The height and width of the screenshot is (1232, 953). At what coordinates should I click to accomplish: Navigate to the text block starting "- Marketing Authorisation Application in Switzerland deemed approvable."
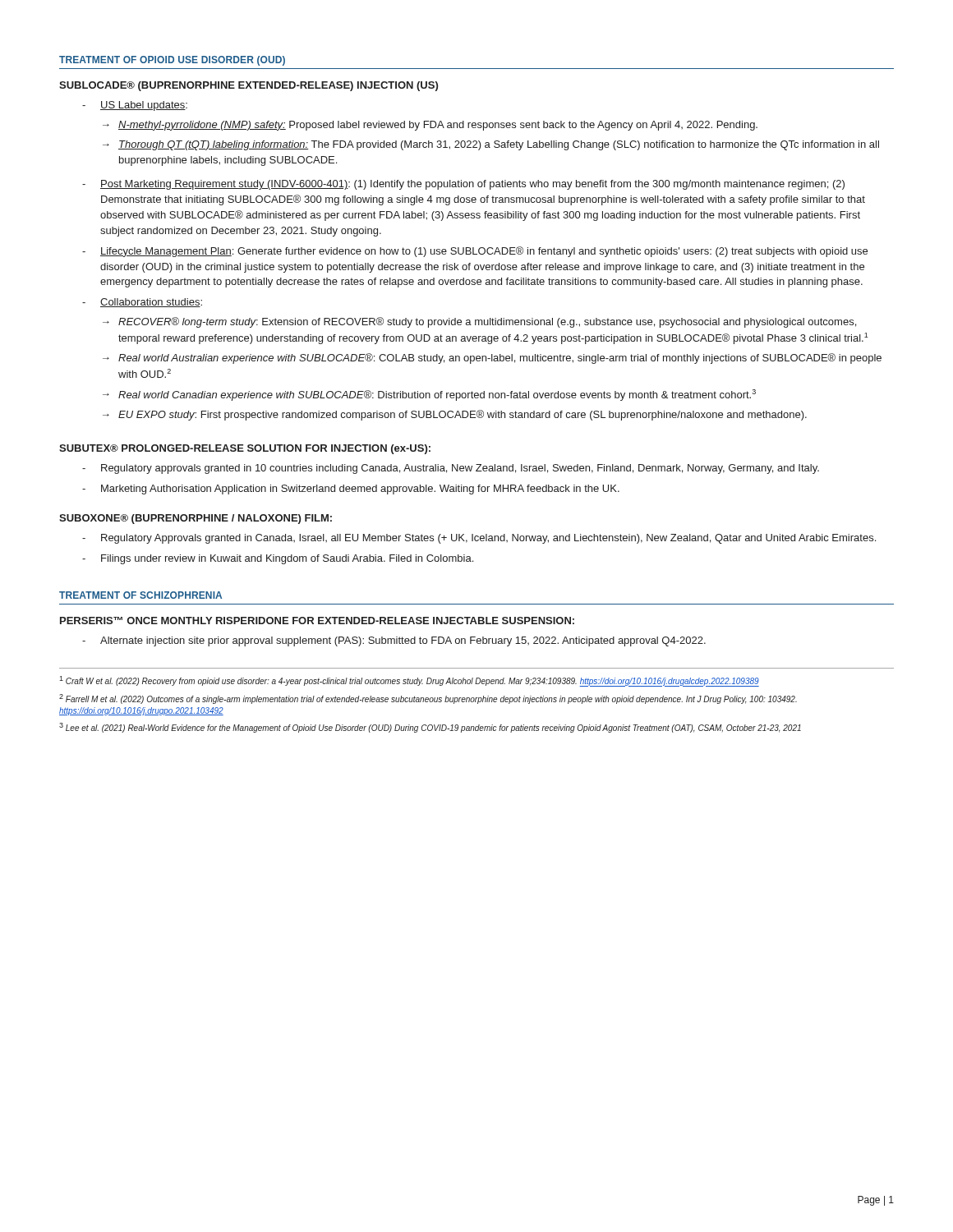488,489
